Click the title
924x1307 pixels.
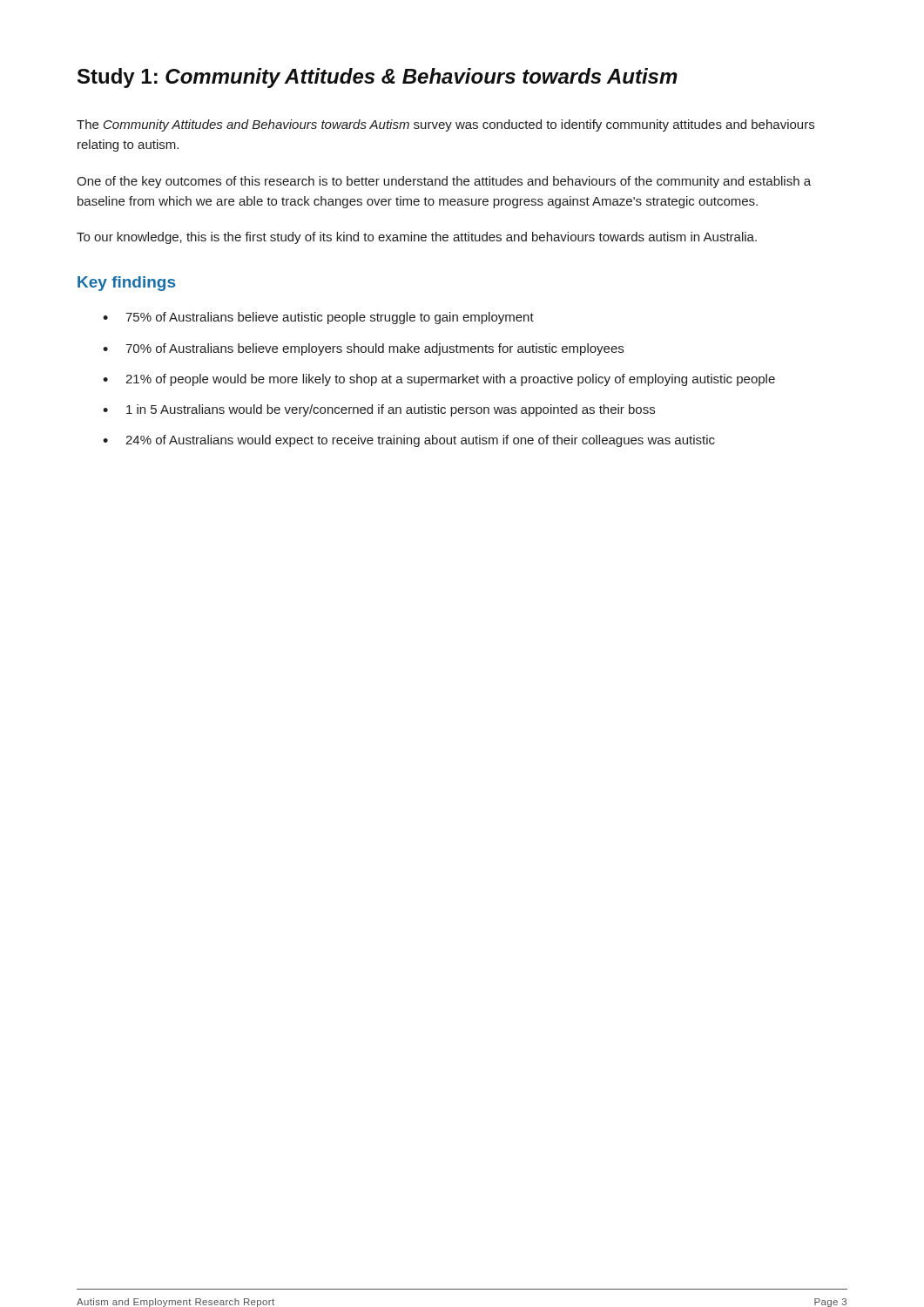(x=377, y=76)
